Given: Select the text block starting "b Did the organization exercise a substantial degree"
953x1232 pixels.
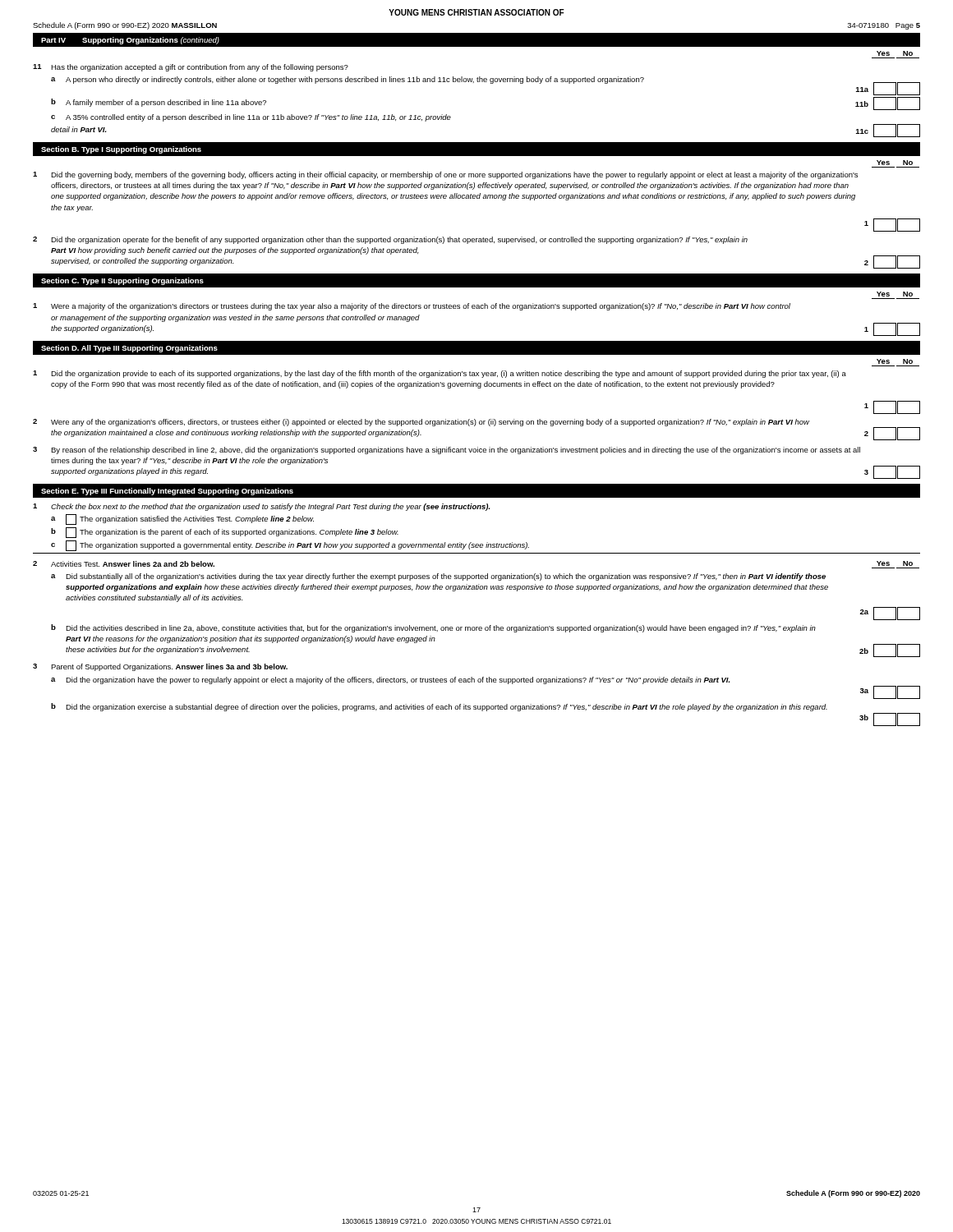Looking at the screenshot, I should (x=486, y=713).
